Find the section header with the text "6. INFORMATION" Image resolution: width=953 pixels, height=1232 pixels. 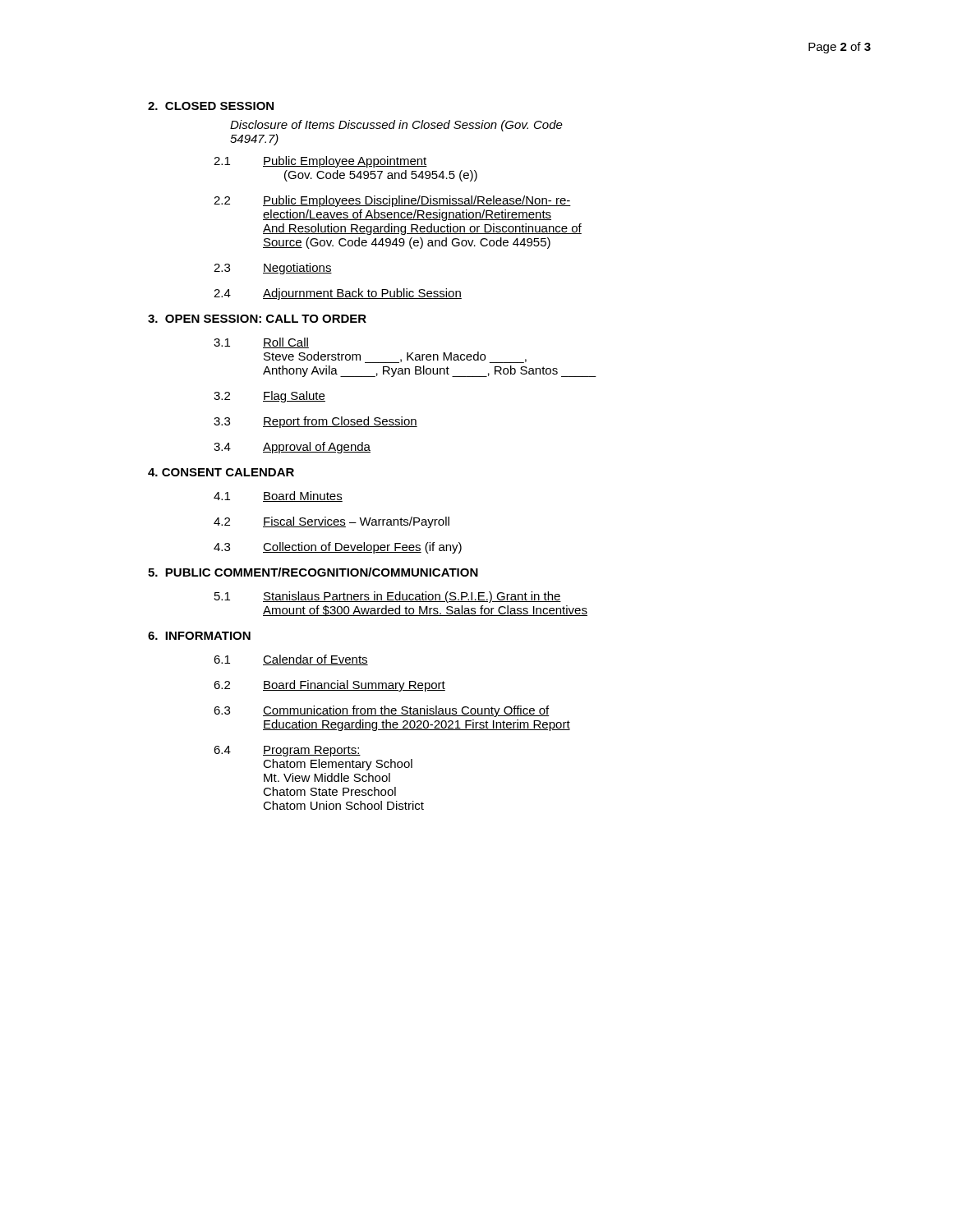click(199, 635)
